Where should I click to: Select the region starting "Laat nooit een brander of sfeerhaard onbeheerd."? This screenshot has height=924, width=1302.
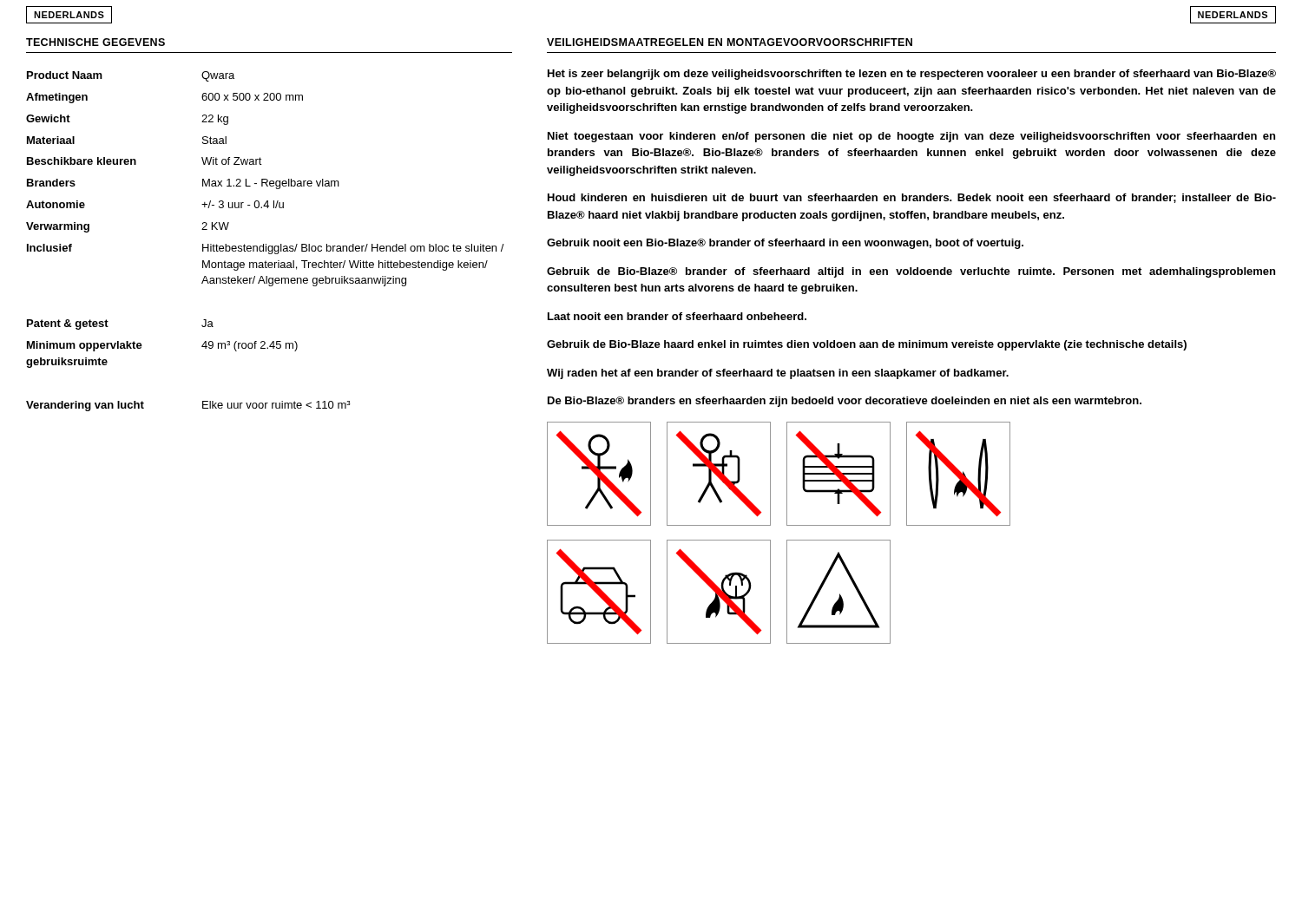[x=677, y=316]
